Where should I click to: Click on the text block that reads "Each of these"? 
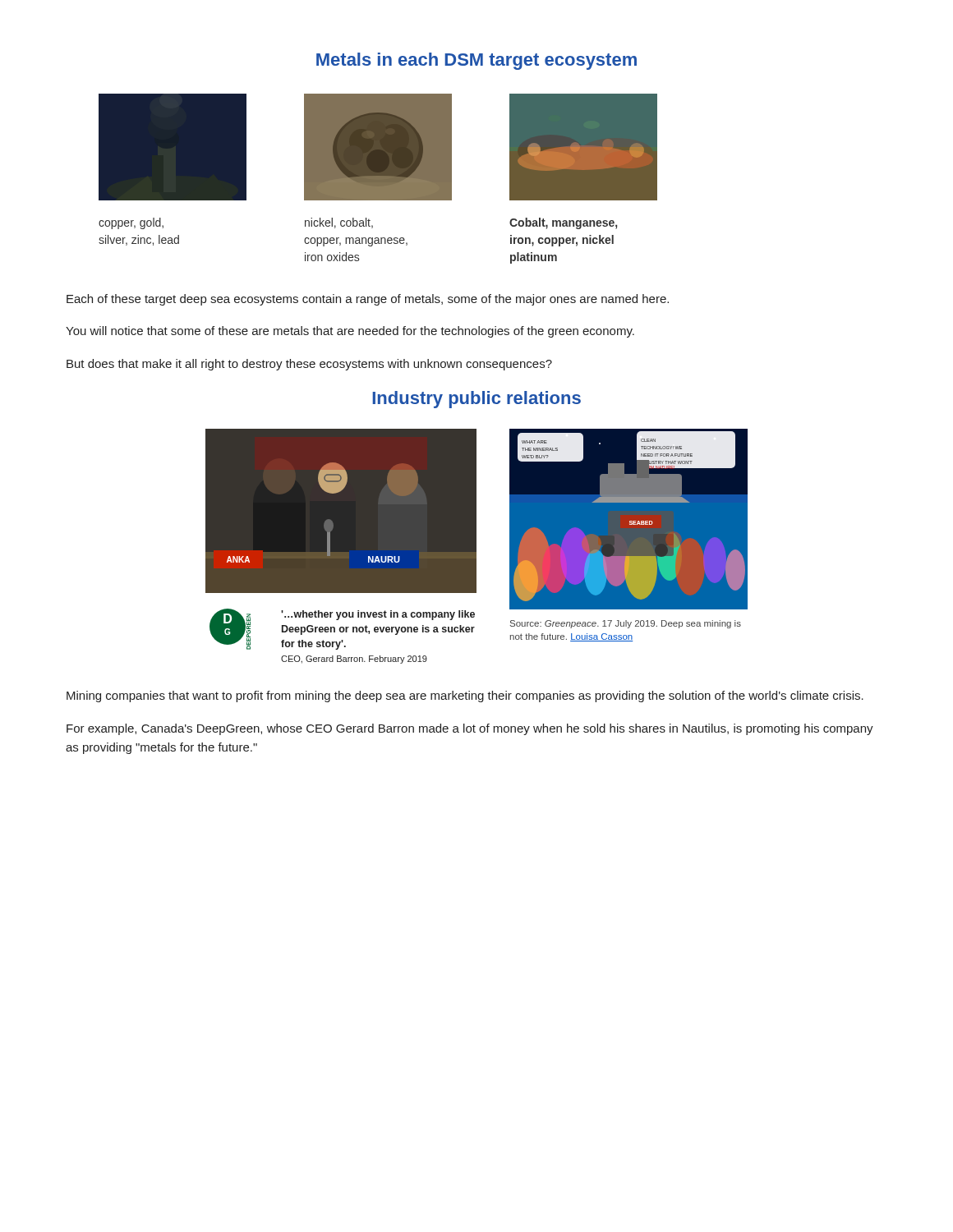[x=368, y=299]
